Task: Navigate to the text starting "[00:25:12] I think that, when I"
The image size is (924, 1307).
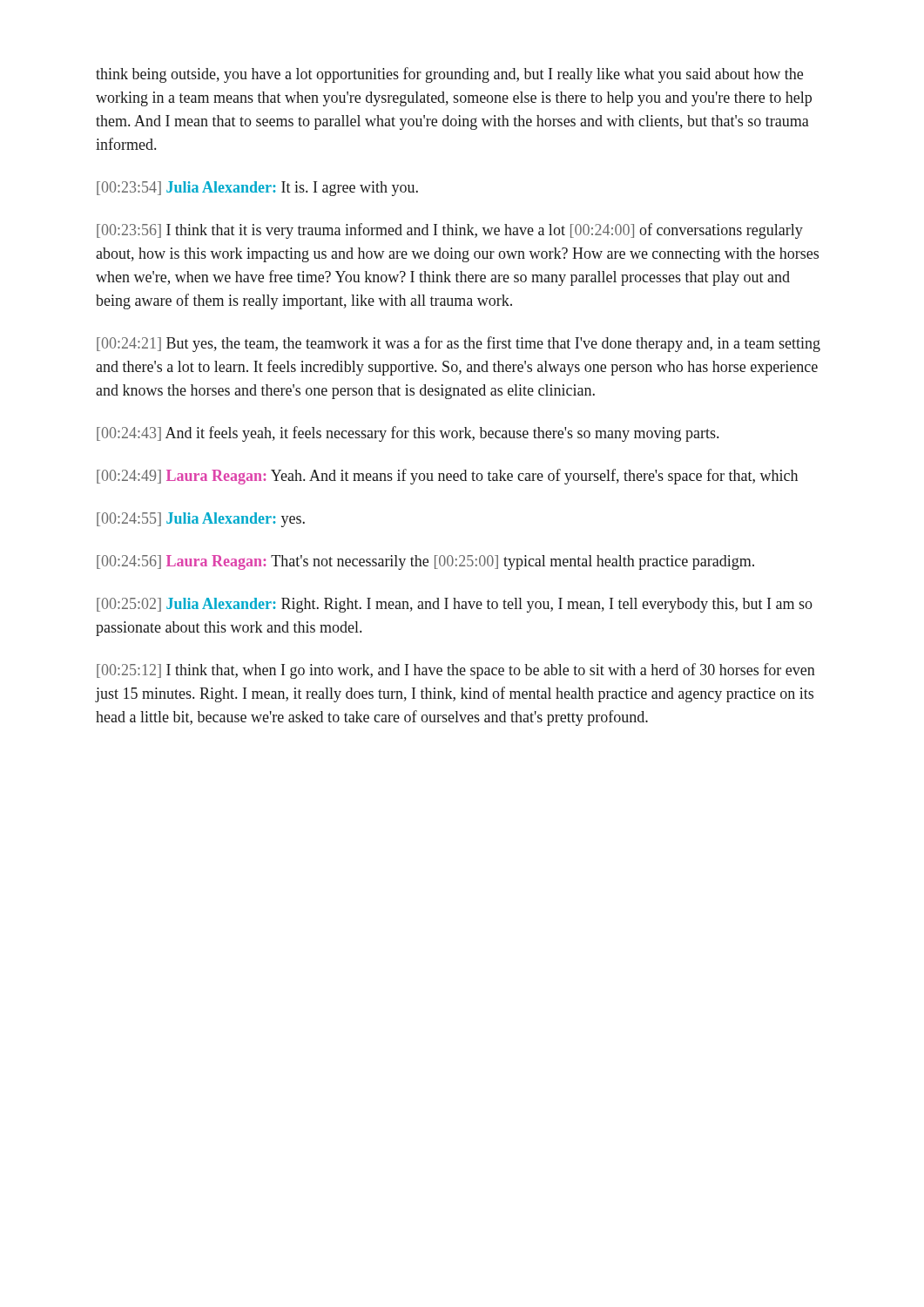Action: pos(455,694)
